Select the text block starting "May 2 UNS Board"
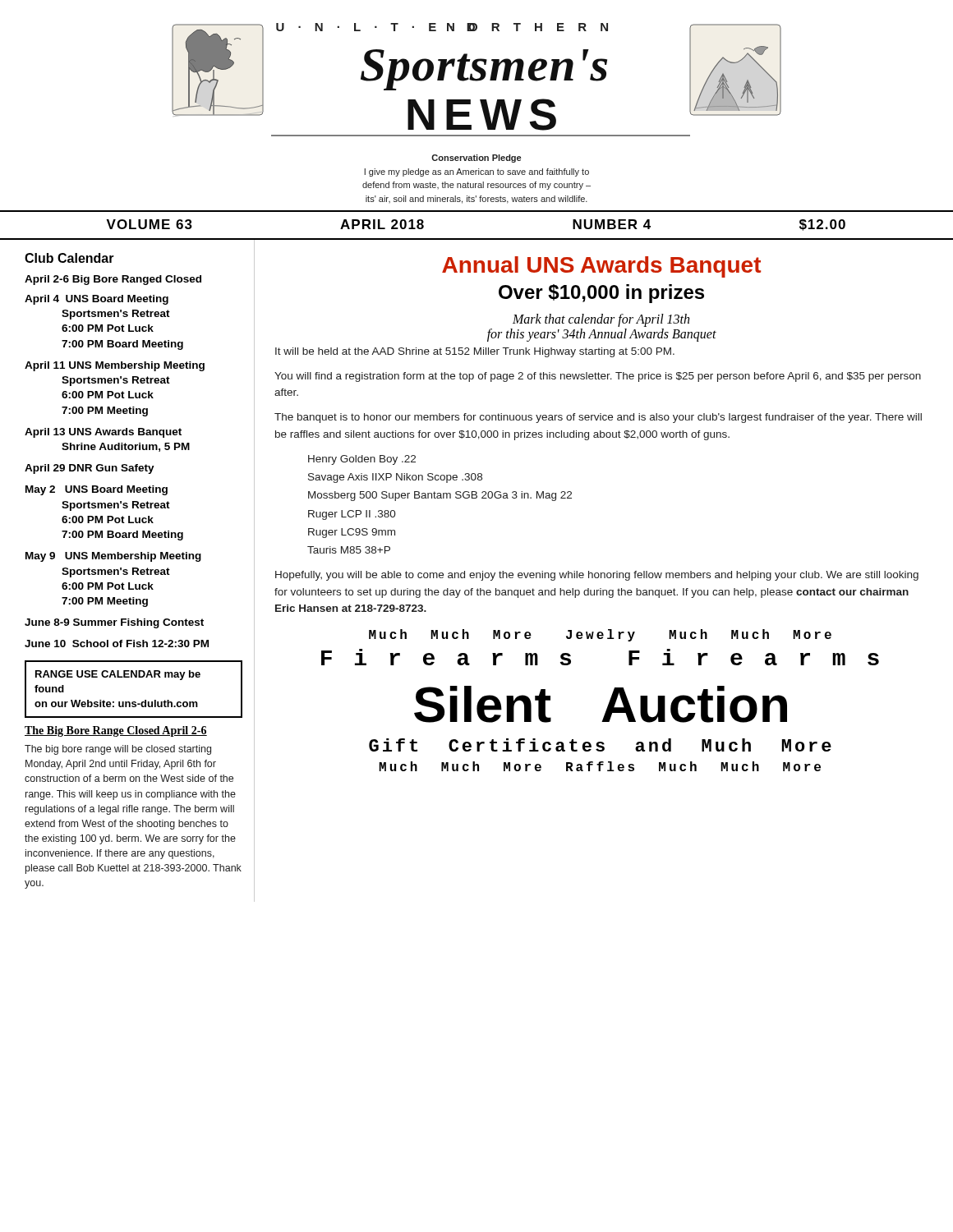The height and width of the screenshot is (1232, 953). coord(104,512)
